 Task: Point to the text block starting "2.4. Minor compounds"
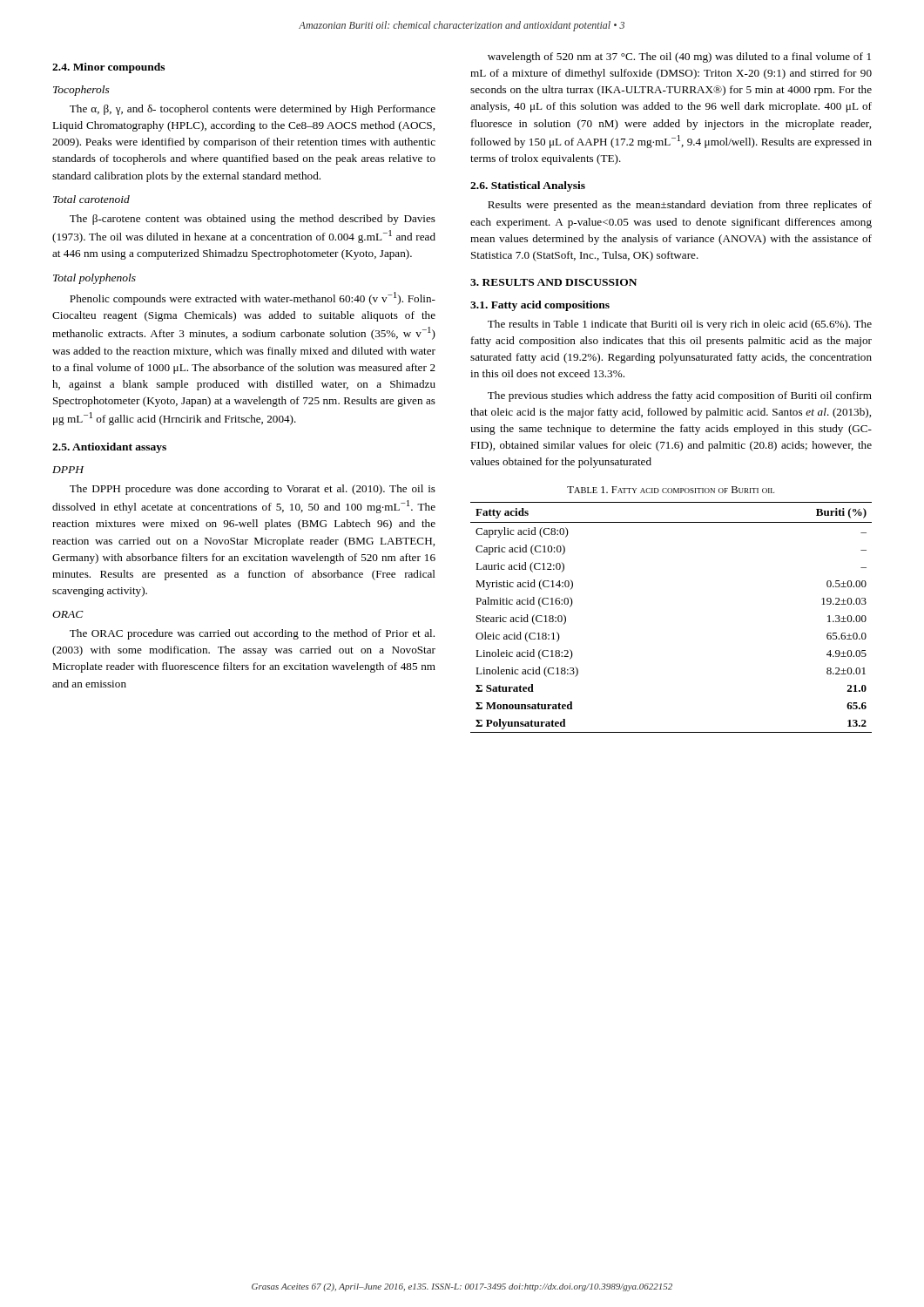coord(109,67)
